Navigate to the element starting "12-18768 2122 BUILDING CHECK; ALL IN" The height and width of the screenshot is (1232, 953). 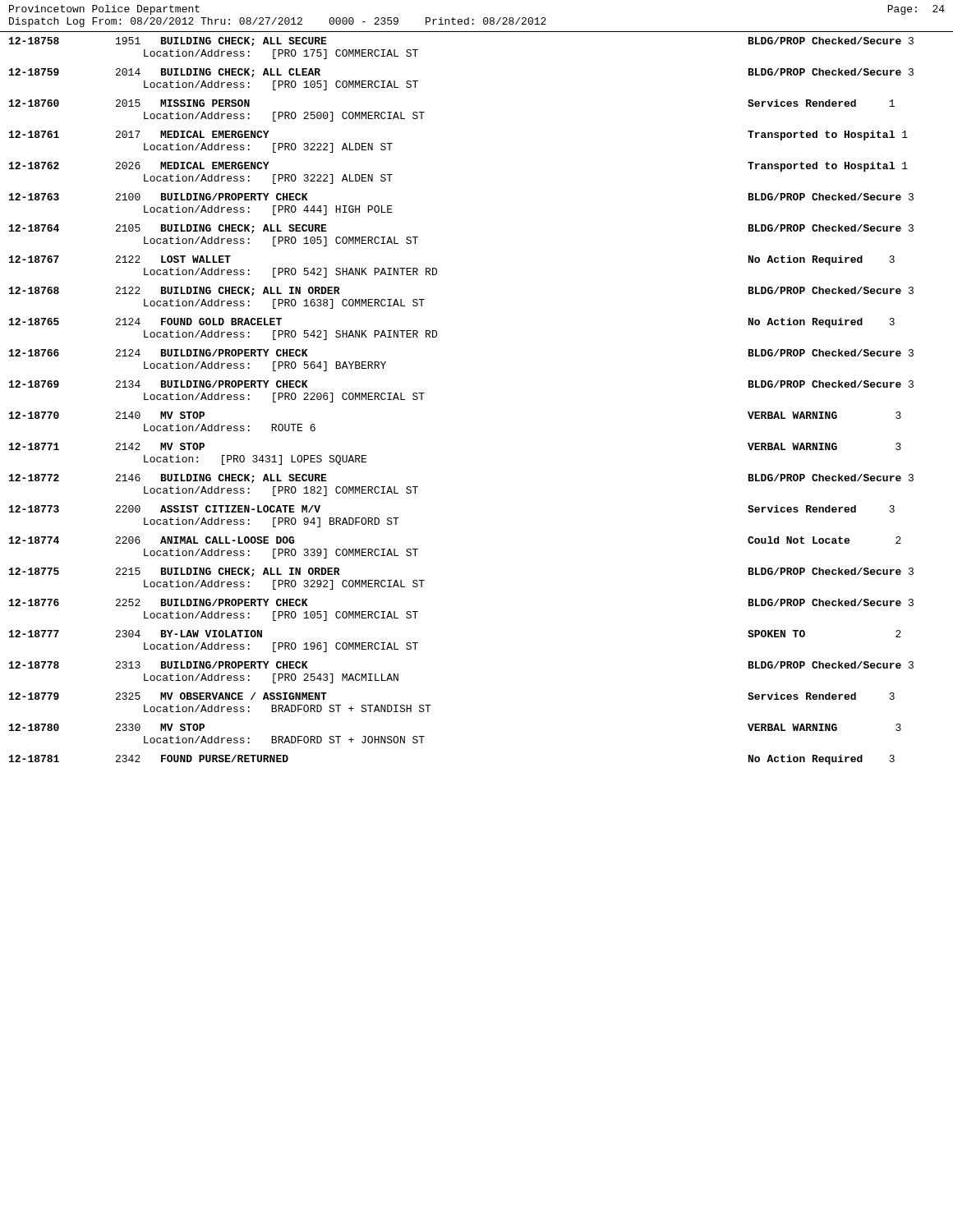[x=31, y=291]
